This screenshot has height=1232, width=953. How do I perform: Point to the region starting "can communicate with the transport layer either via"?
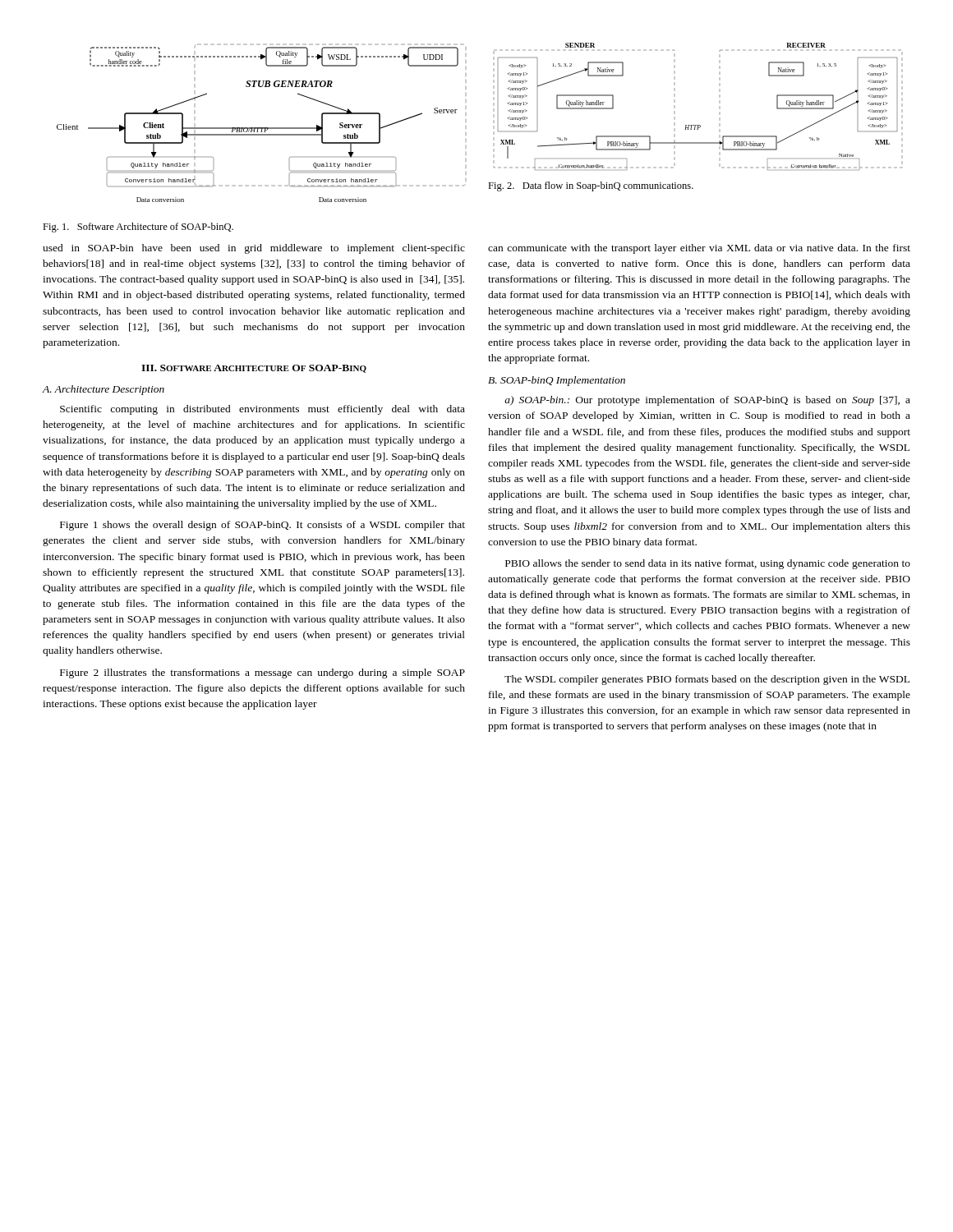coord(699,303)
